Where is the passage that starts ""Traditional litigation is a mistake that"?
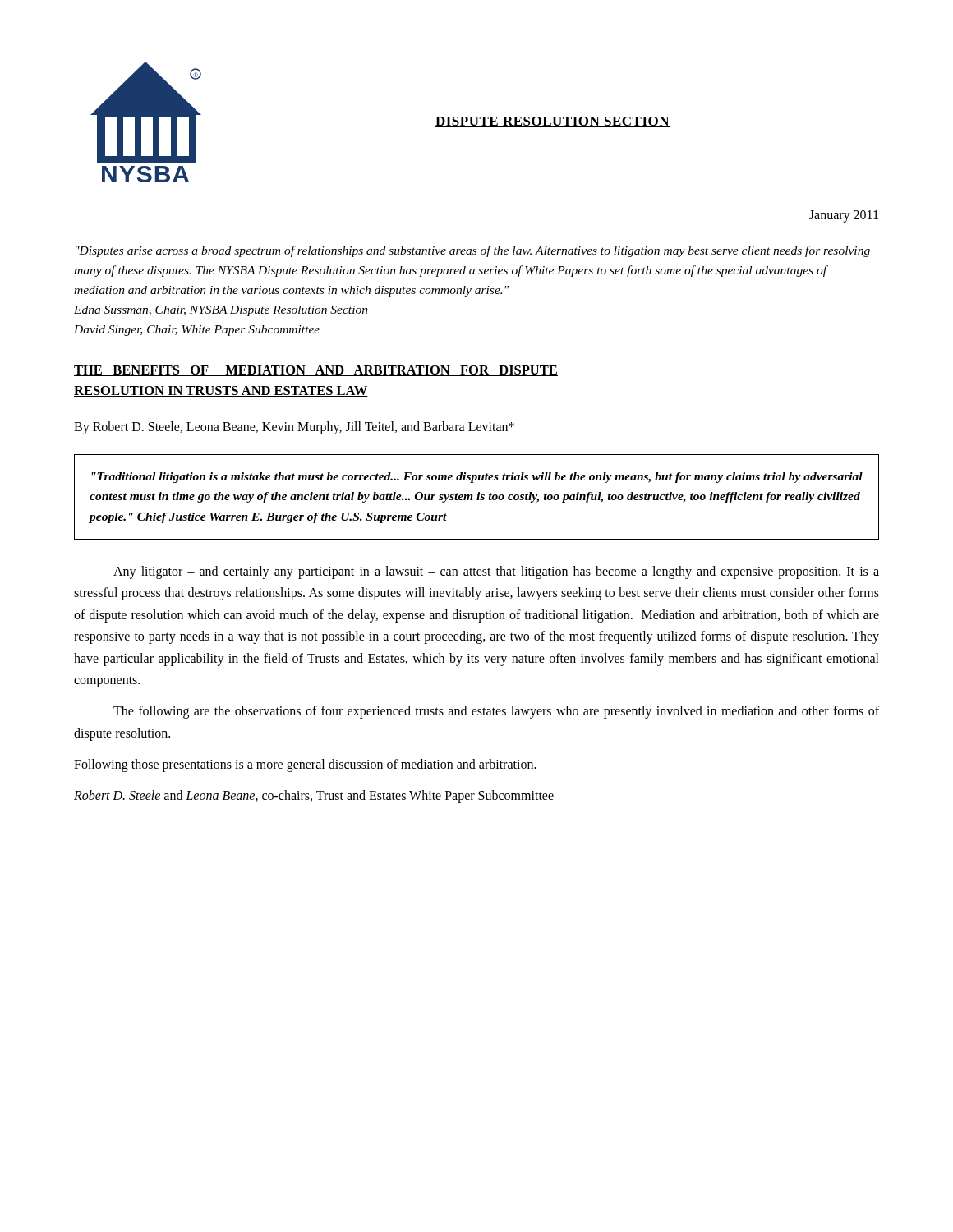The image size is (953, 1232). [x=476, y=496]
